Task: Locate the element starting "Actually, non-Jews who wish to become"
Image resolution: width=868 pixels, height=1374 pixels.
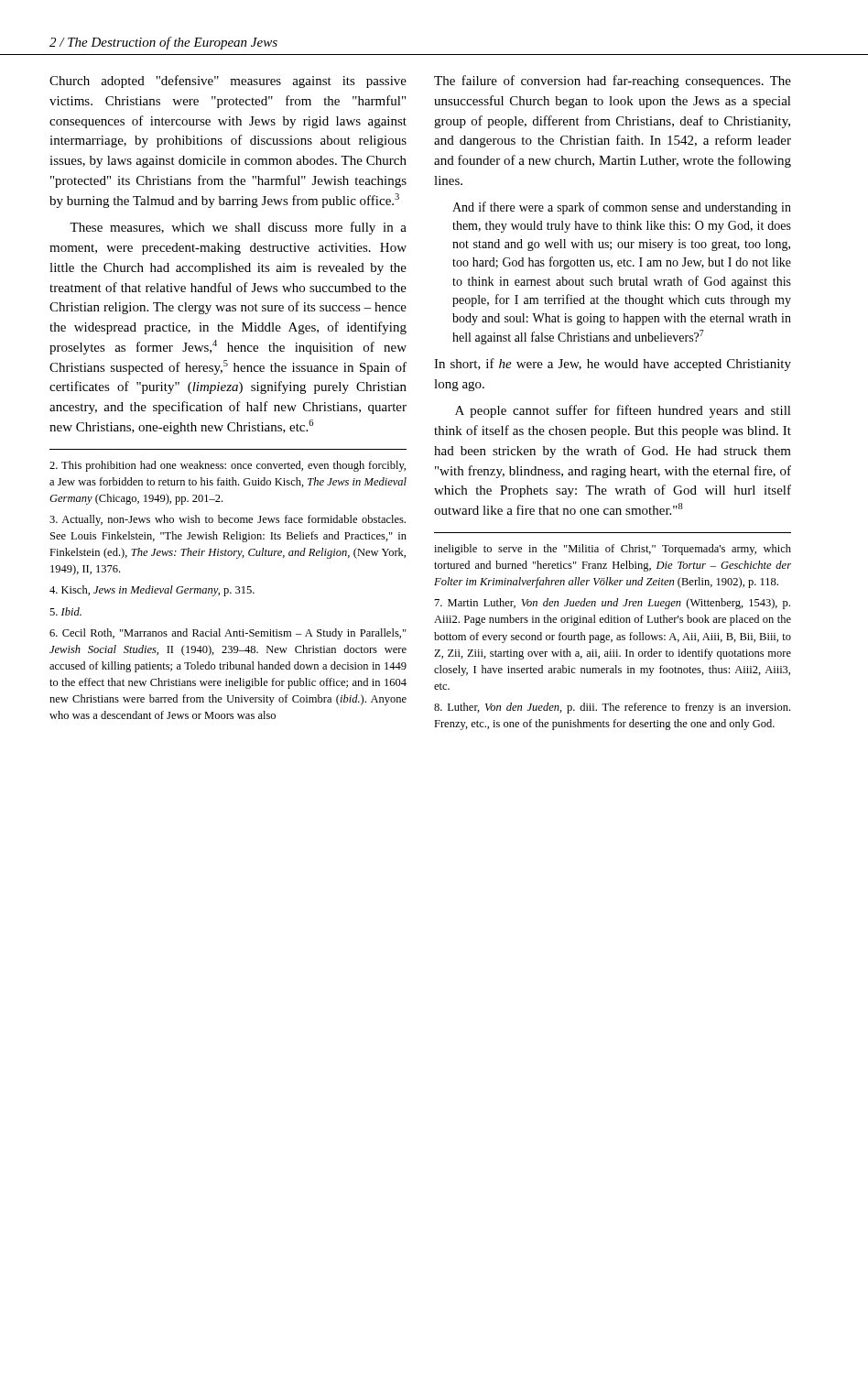Action: click(228, 544)
